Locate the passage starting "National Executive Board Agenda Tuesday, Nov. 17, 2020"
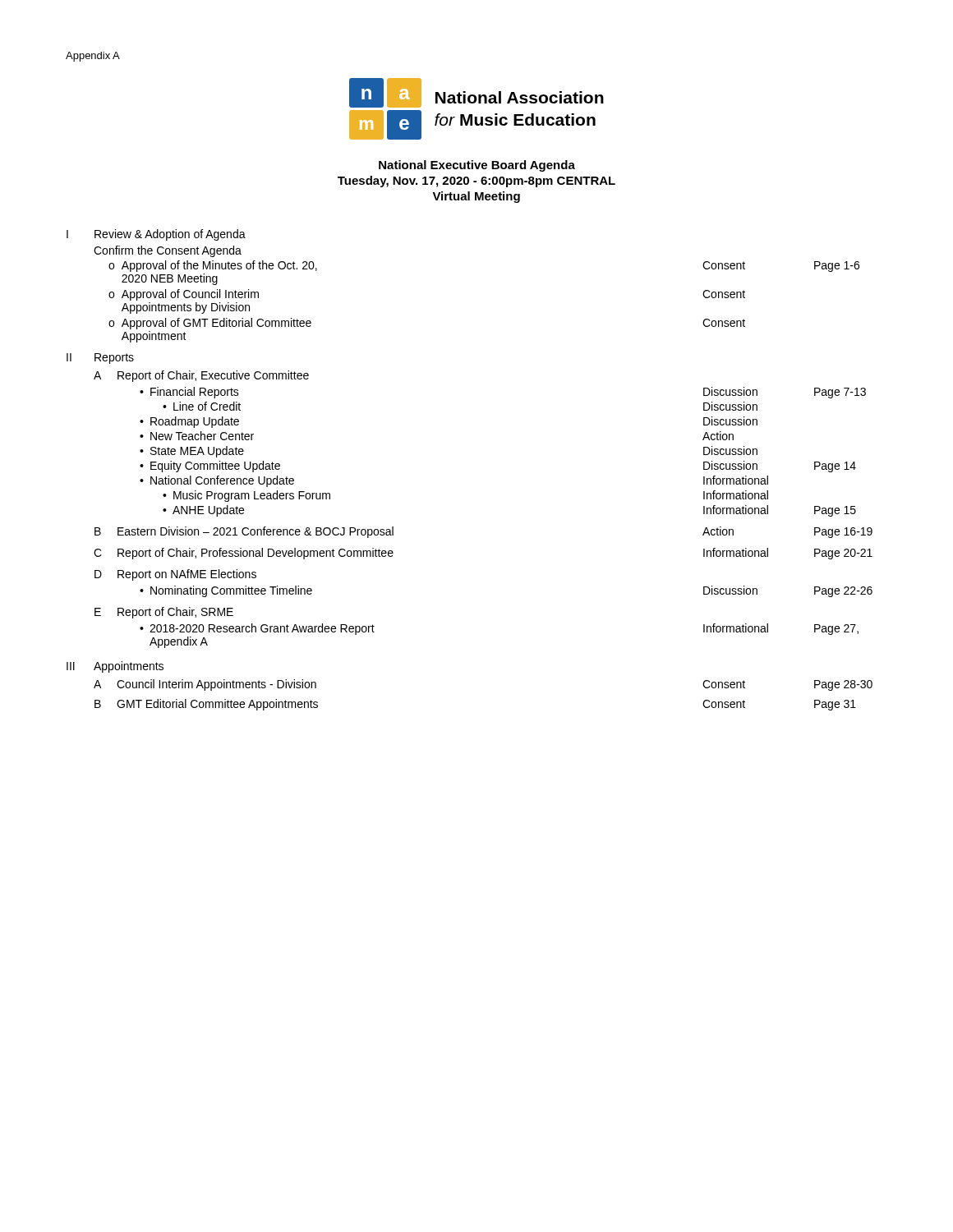 476,180
